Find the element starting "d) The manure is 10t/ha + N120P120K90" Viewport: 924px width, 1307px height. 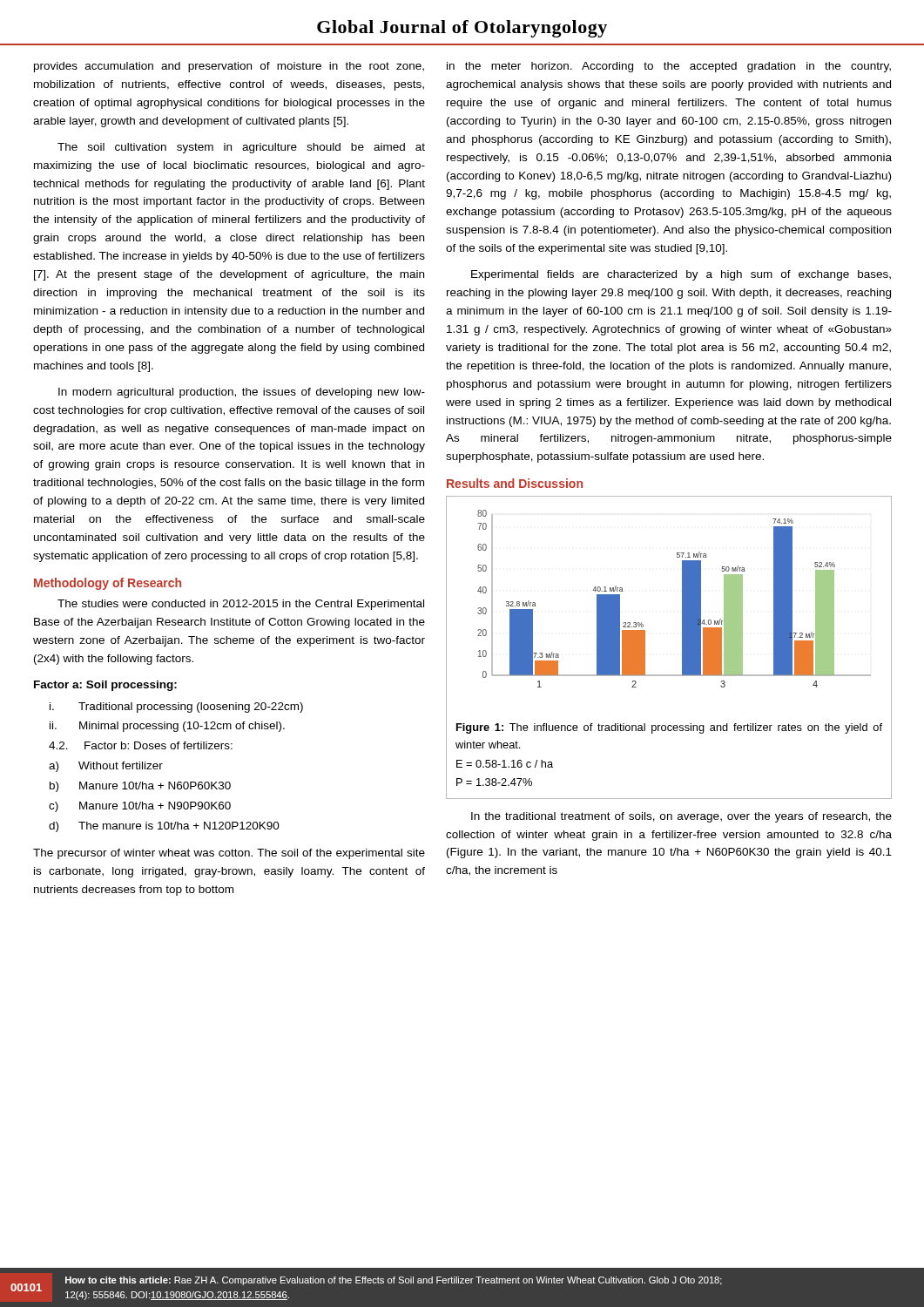pyautogui.click(x=164, y=826)
